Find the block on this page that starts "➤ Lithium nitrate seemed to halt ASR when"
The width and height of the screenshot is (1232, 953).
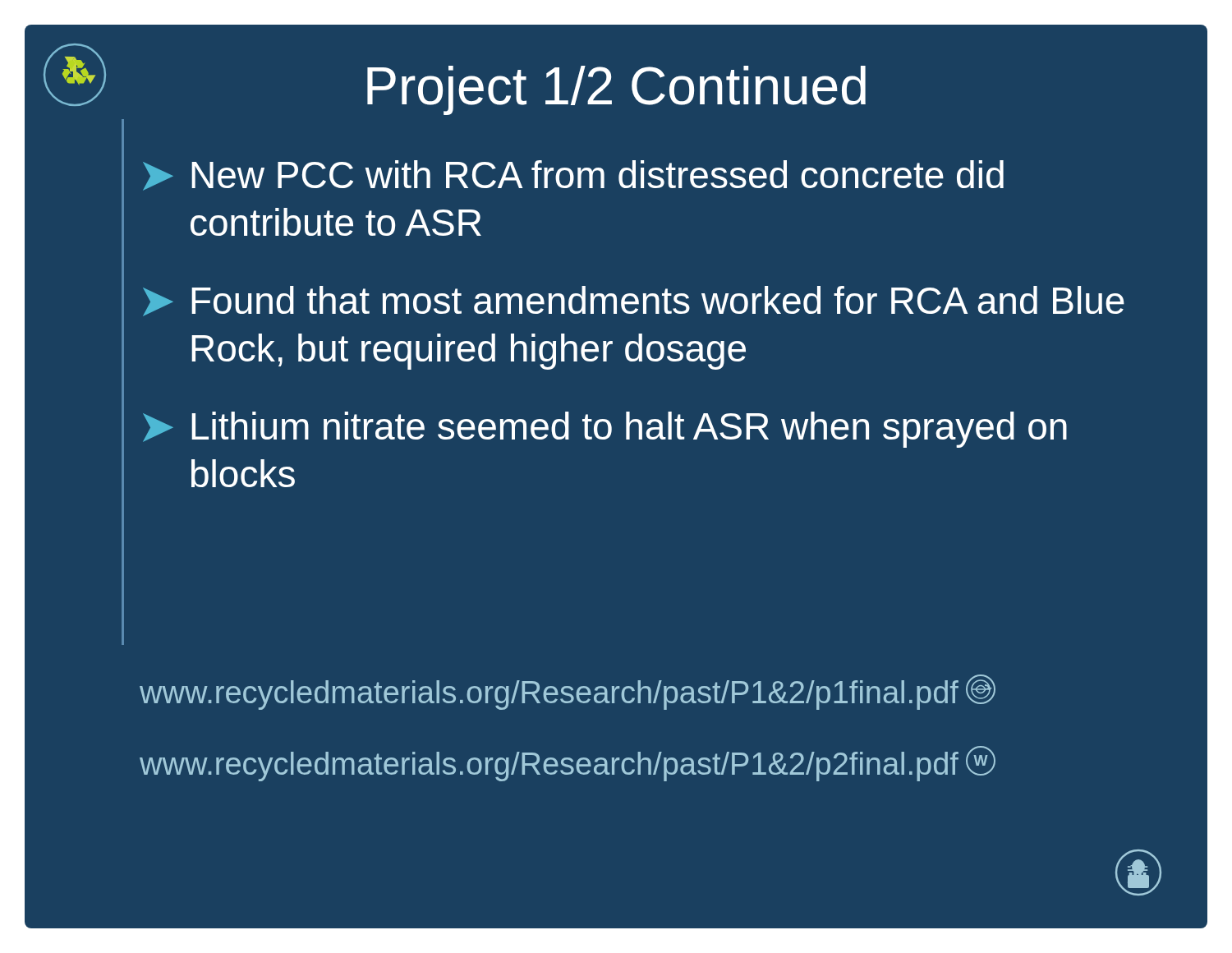(x=653, y=451)
